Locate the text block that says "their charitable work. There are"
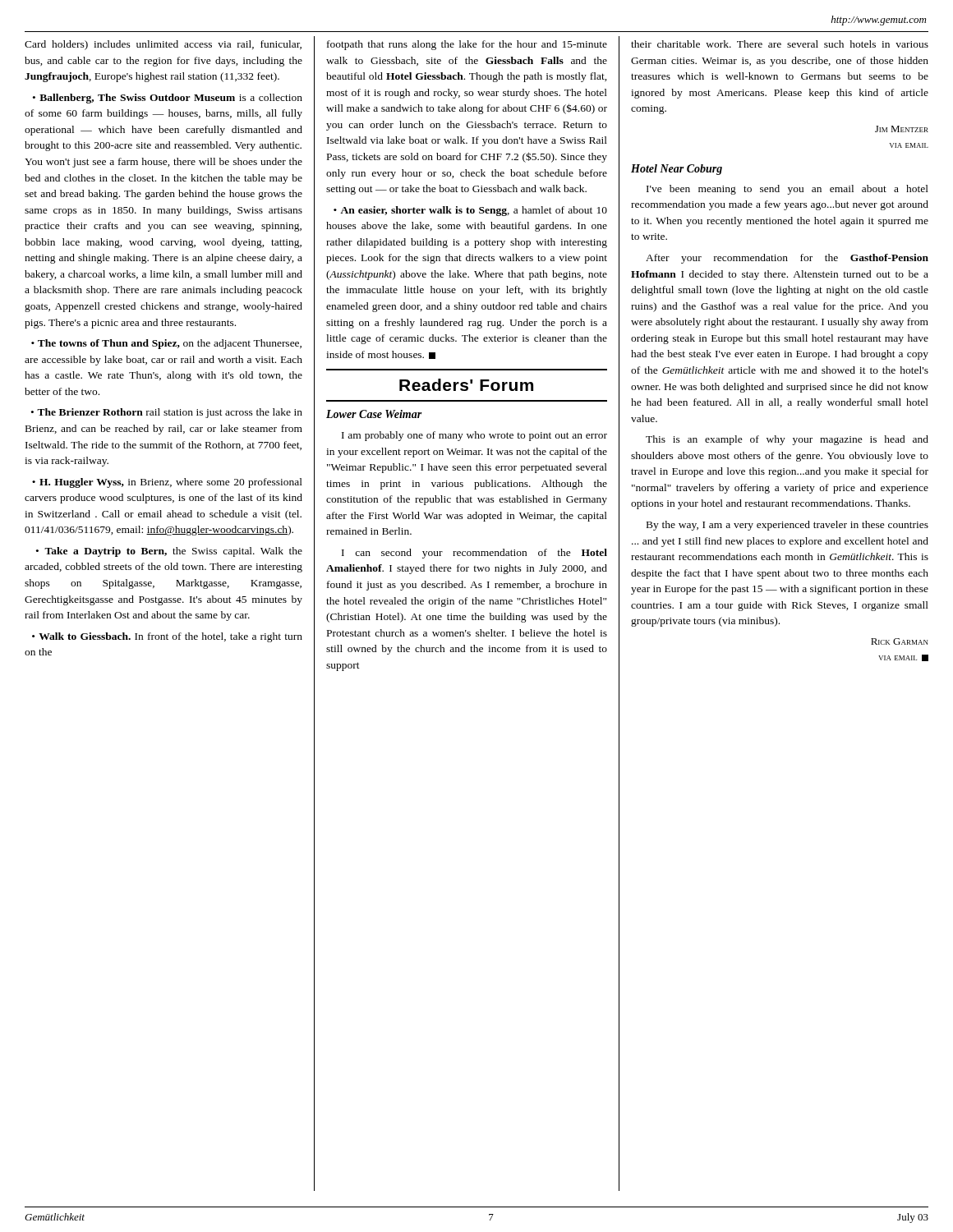The height and width of the screenshot is (1232, 953). 780,76
